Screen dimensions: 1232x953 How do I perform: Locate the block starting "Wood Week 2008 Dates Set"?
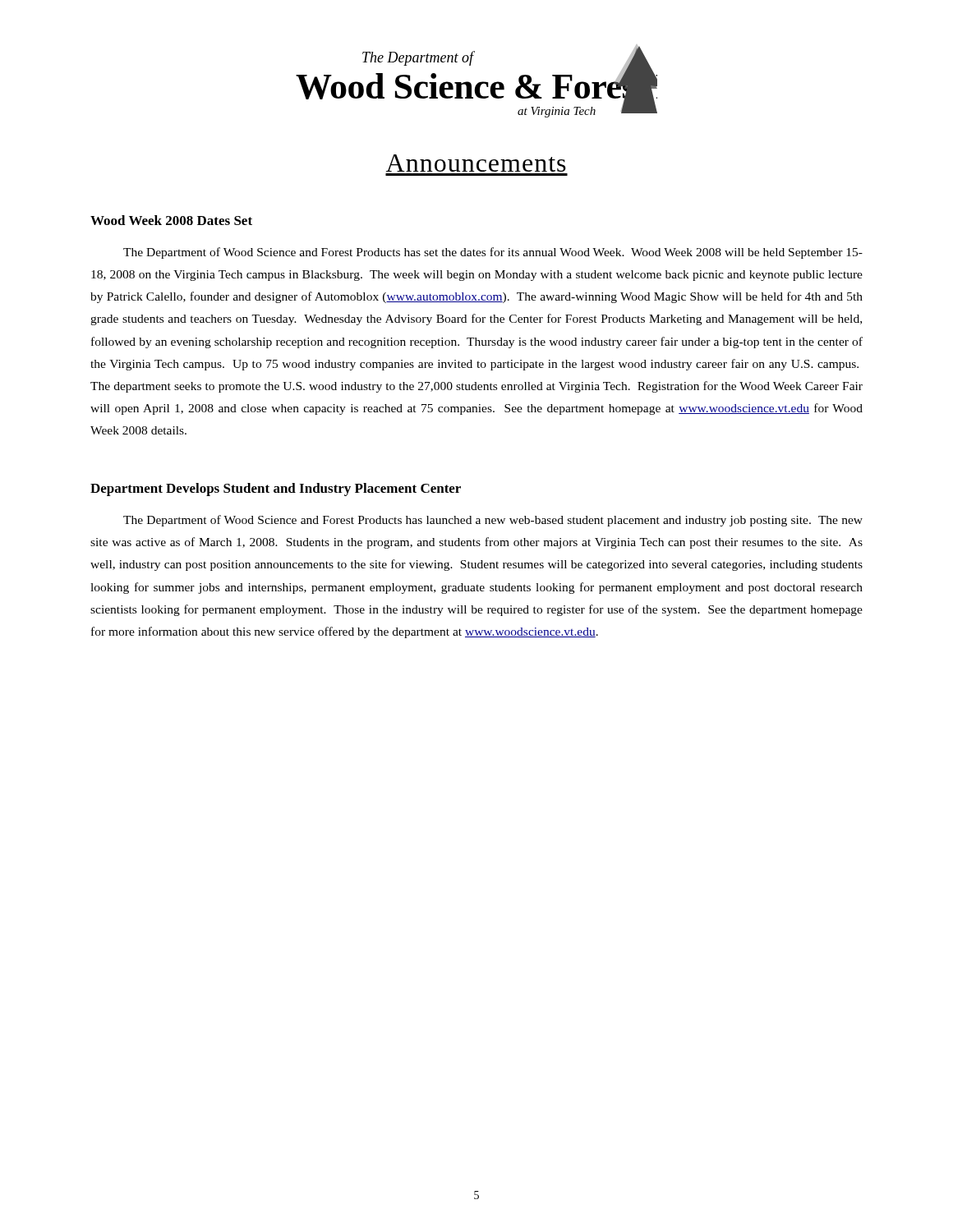coord(171,221)
